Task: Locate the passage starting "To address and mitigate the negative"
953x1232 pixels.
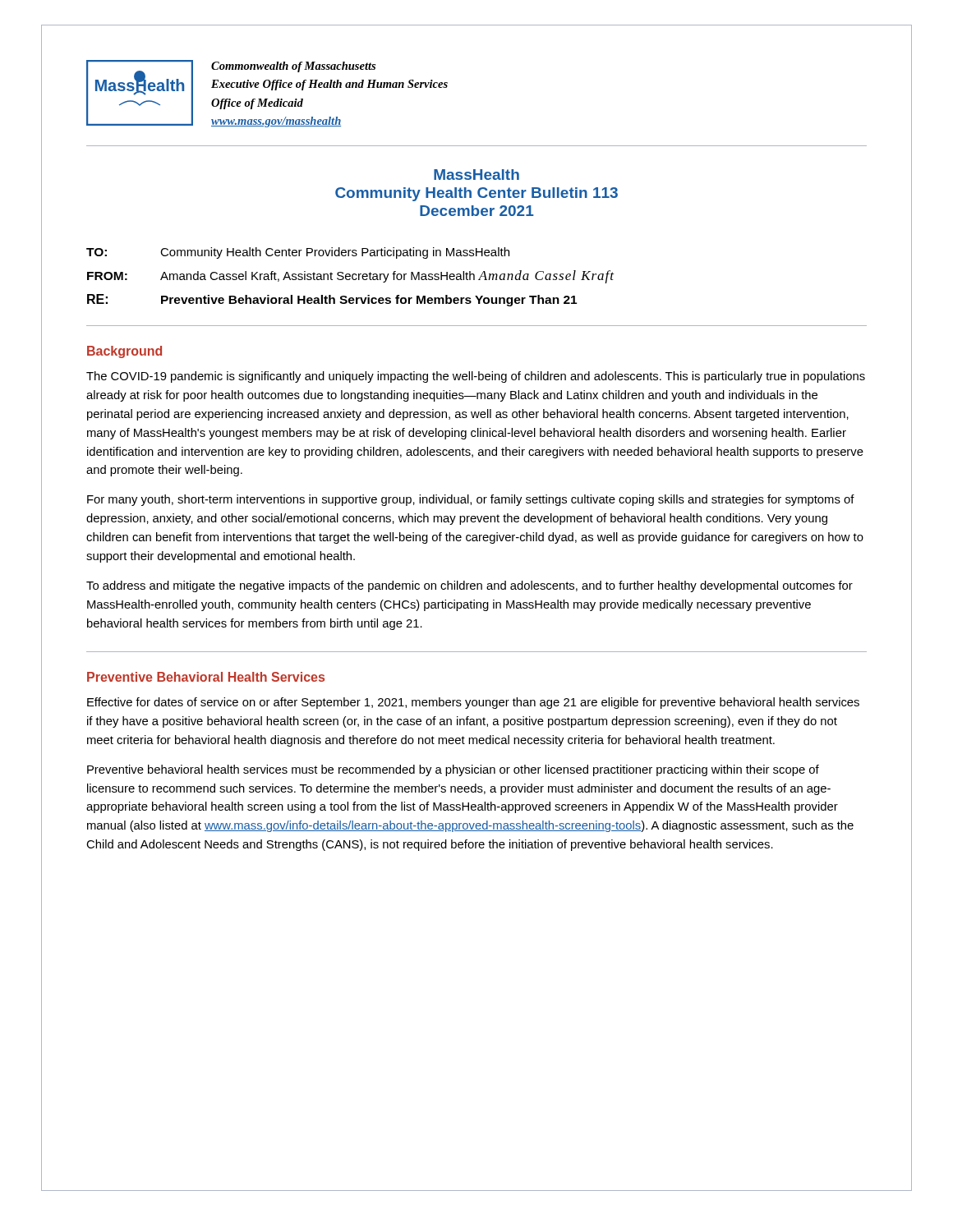Action: (469, 605)
